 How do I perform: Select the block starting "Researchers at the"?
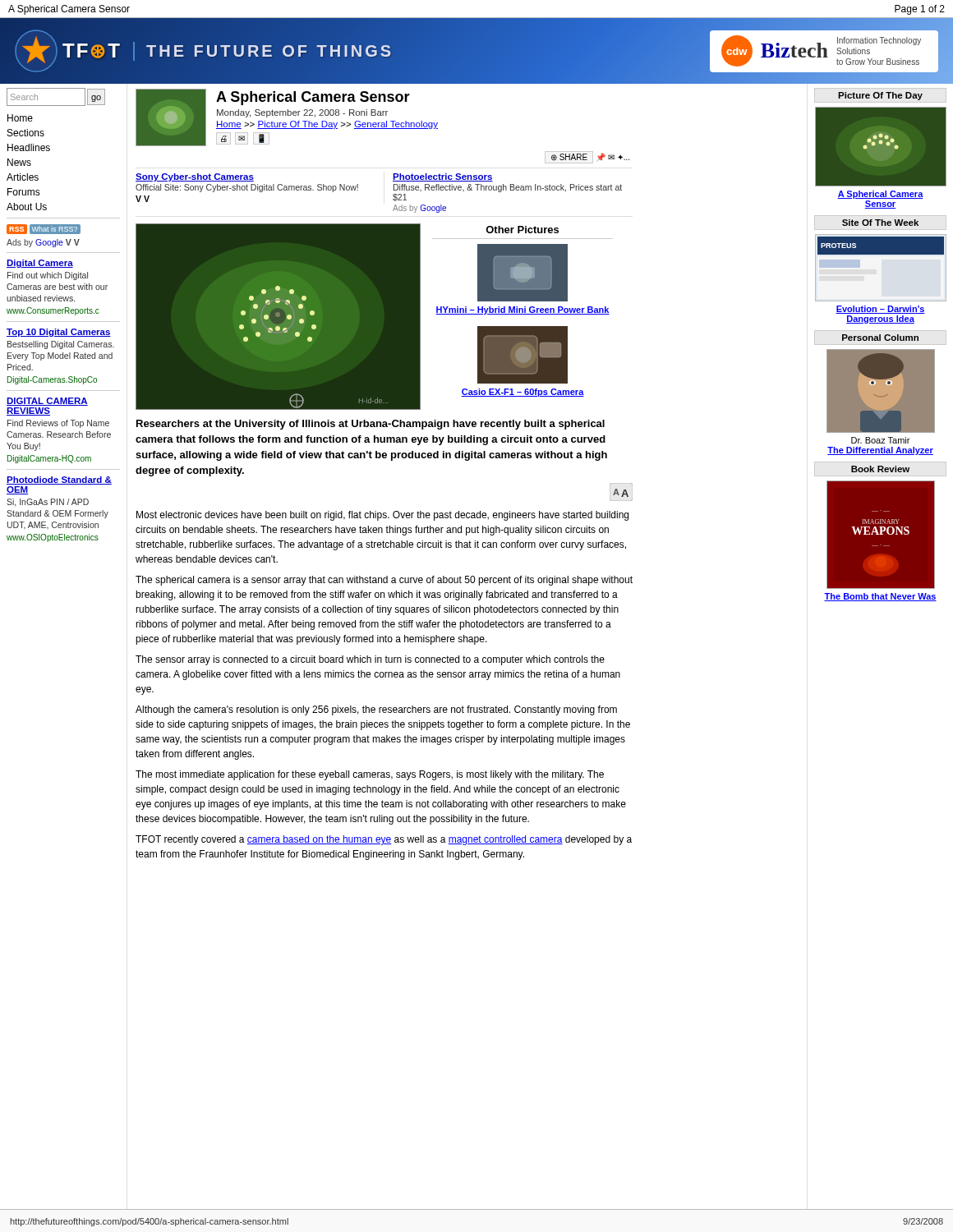tap(372, 447)
